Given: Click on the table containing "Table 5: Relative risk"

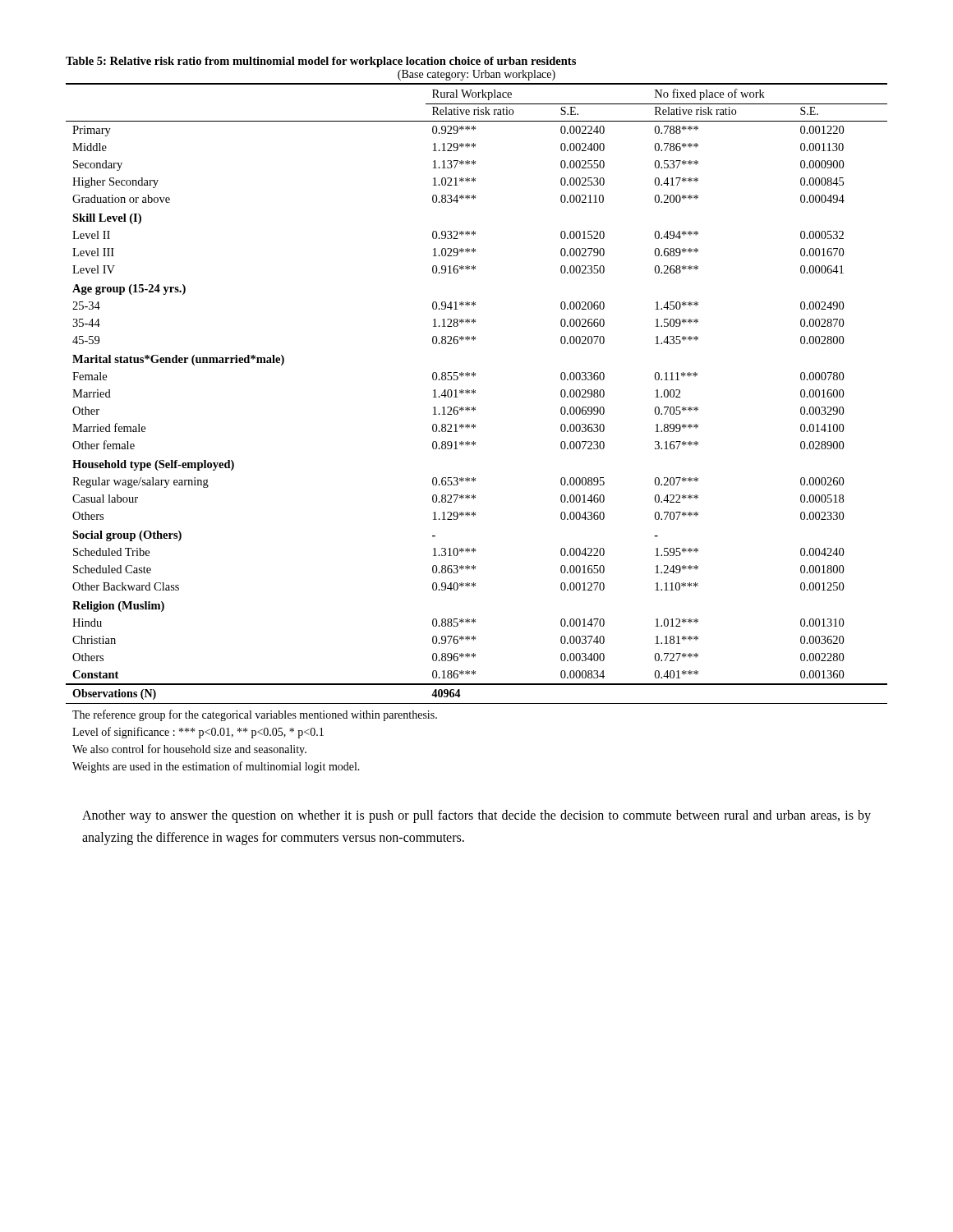Looking at the screenshot, I should click(x=476, y=414).
